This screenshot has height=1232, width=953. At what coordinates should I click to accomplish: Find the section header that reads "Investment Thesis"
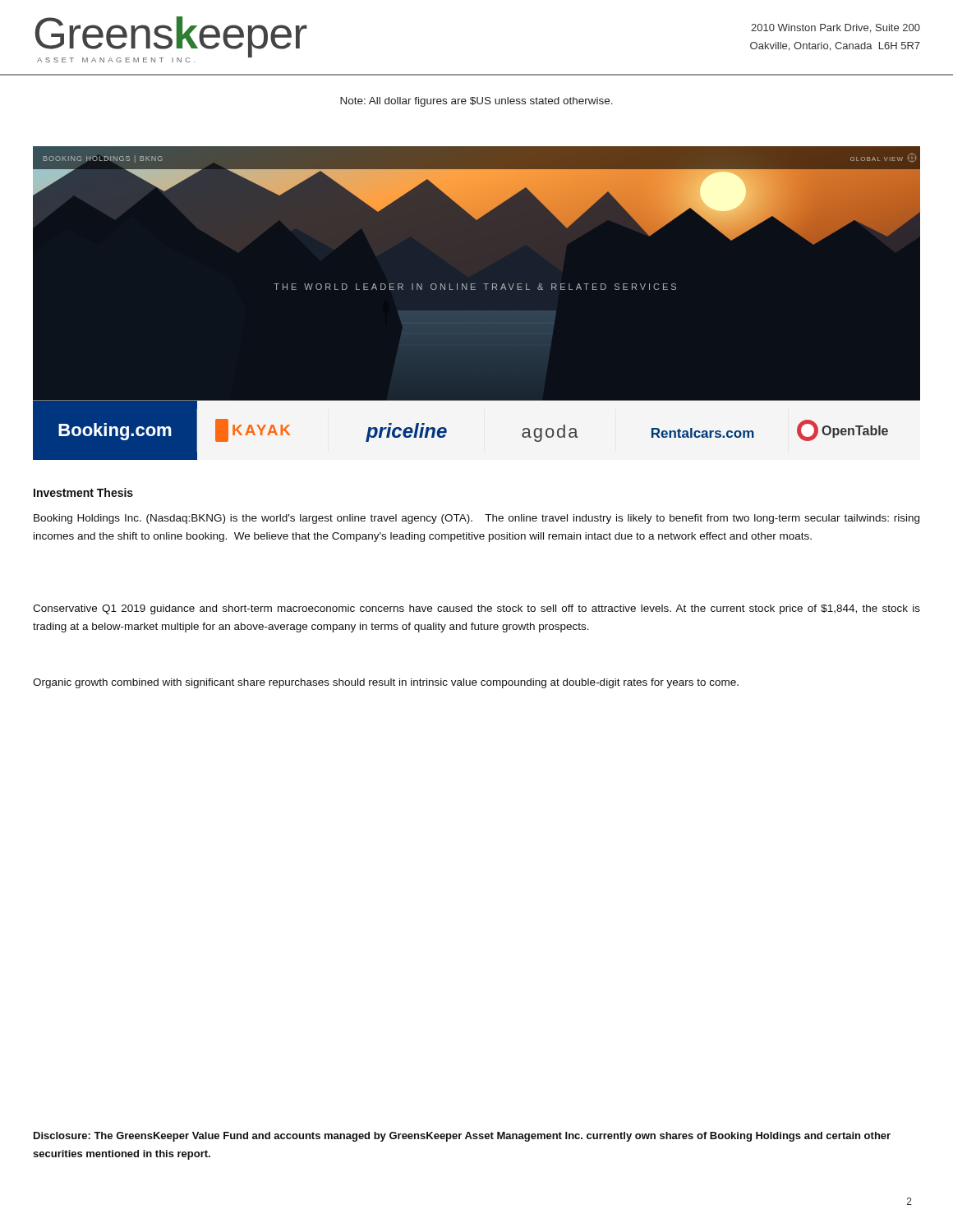(x=83, y=493)
